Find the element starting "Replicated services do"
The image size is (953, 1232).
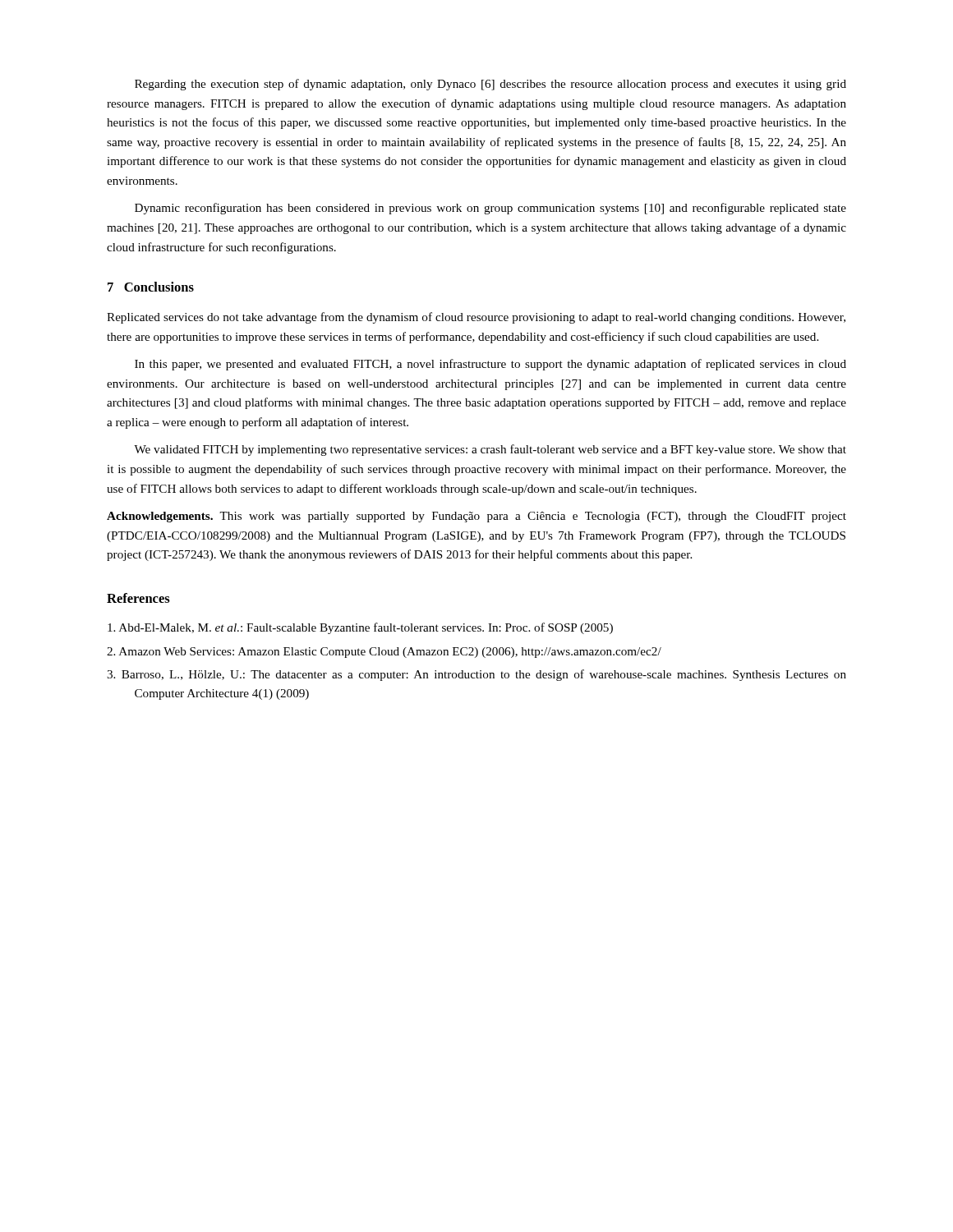click(x=476, y=327)
